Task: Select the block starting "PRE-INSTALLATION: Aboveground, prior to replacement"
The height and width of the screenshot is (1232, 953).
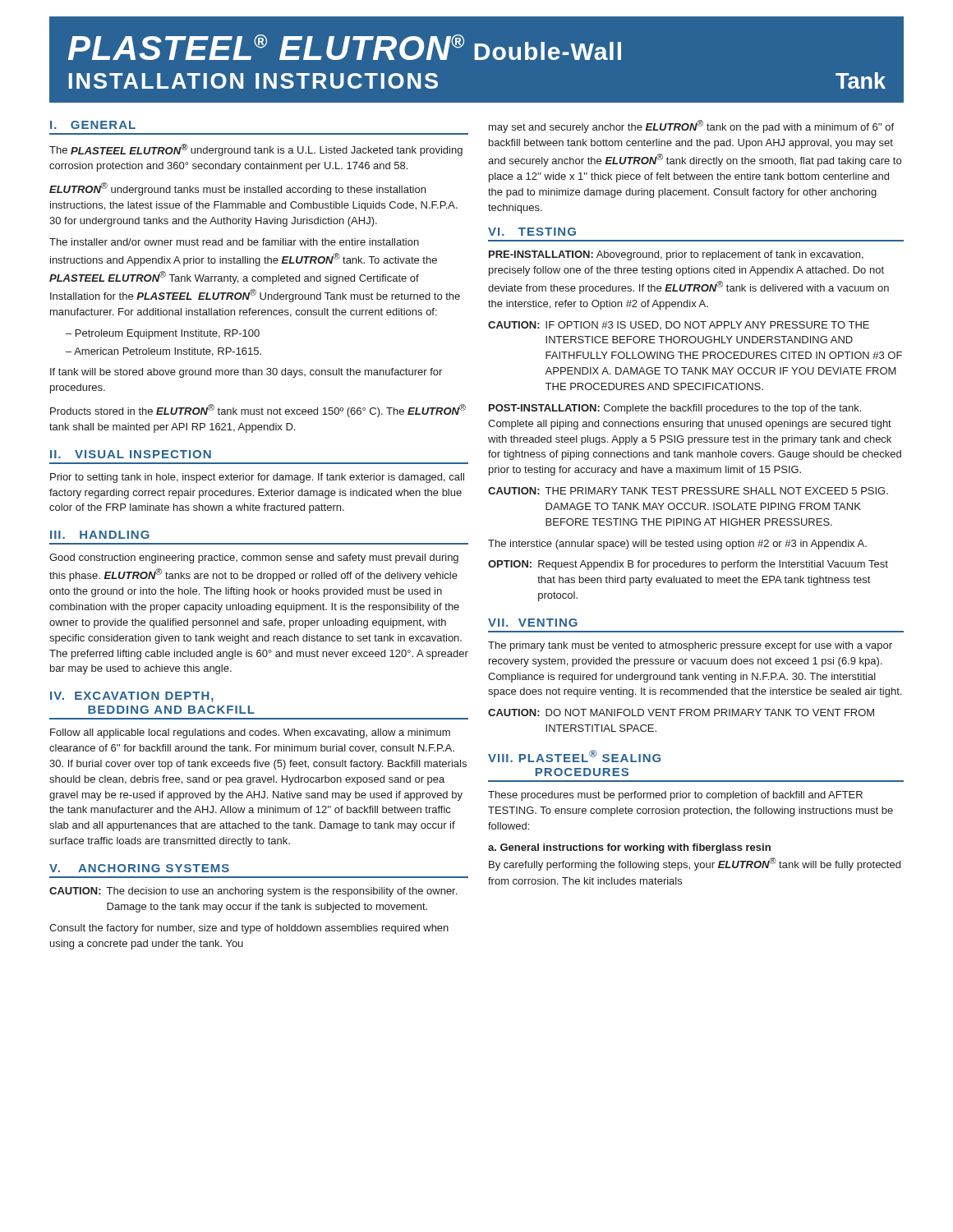Action: (x=696, y=279)
